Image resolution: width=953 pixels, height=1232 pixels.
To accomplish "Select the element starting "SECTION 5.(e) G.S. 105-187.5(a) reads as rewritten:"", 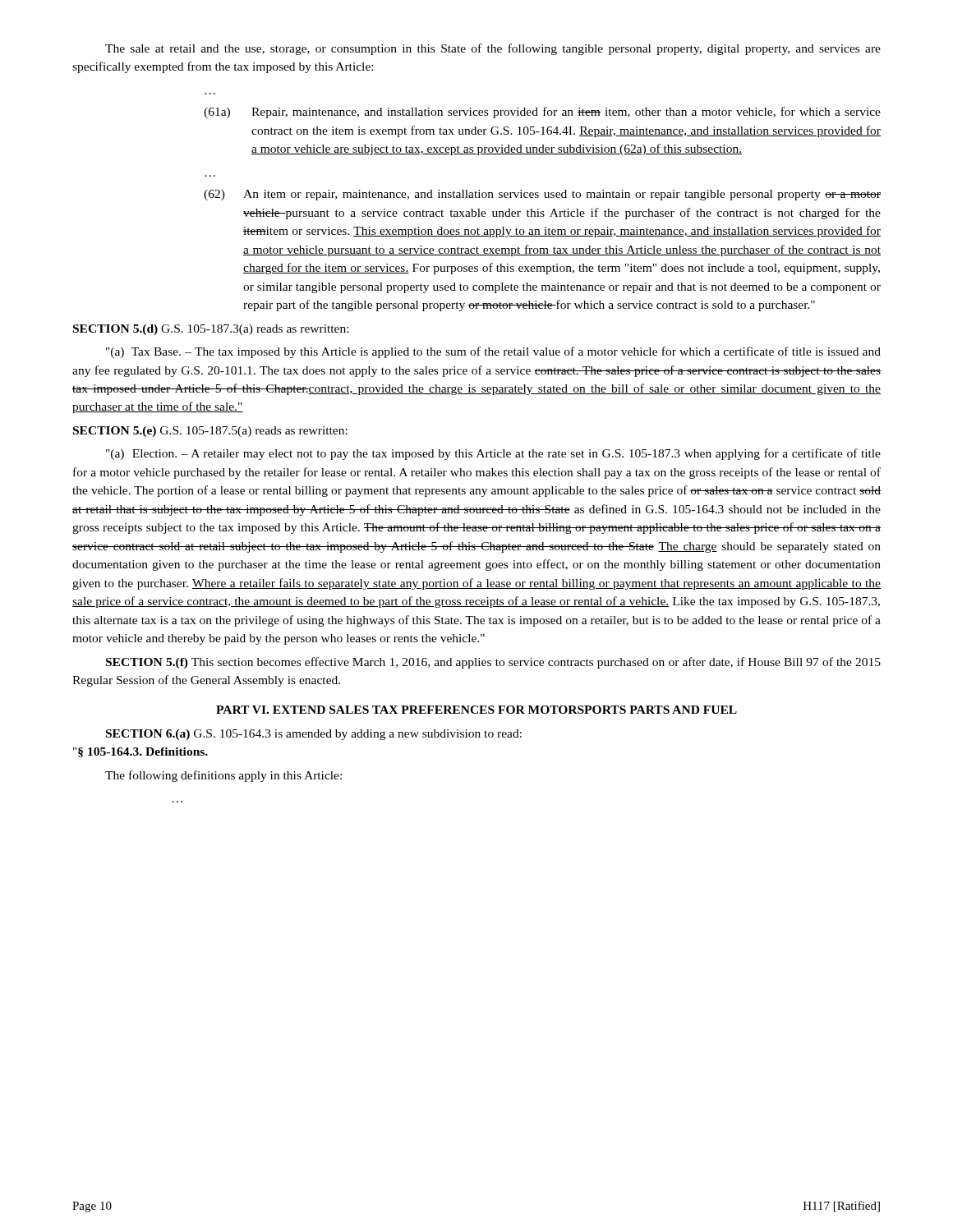I will point(210,432).
